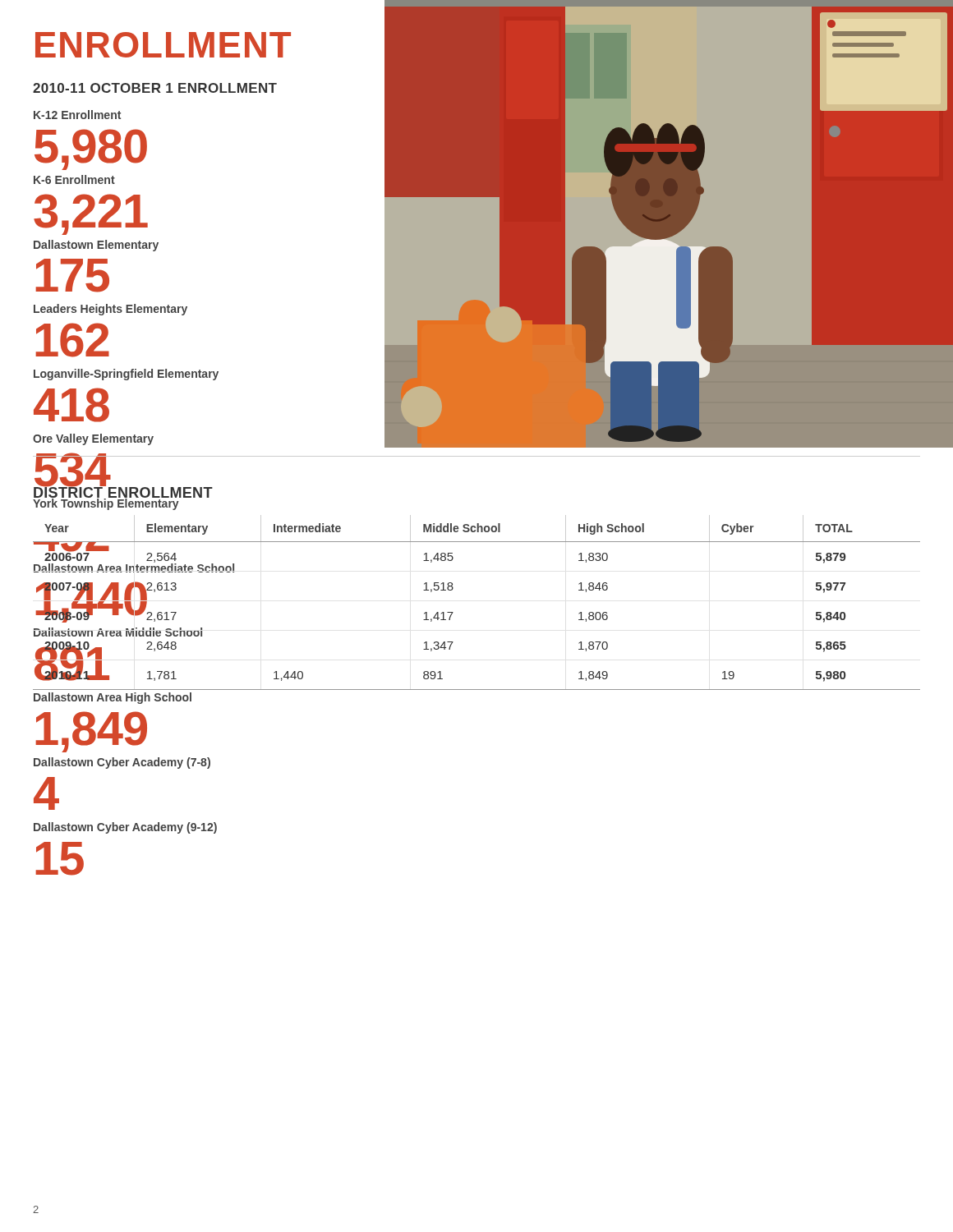The height and width of the screenshot is (1232, 953).
Task: Click on the block starting "Loganville-Springfield Elementary 418"
Action: (x=214, y=398)
